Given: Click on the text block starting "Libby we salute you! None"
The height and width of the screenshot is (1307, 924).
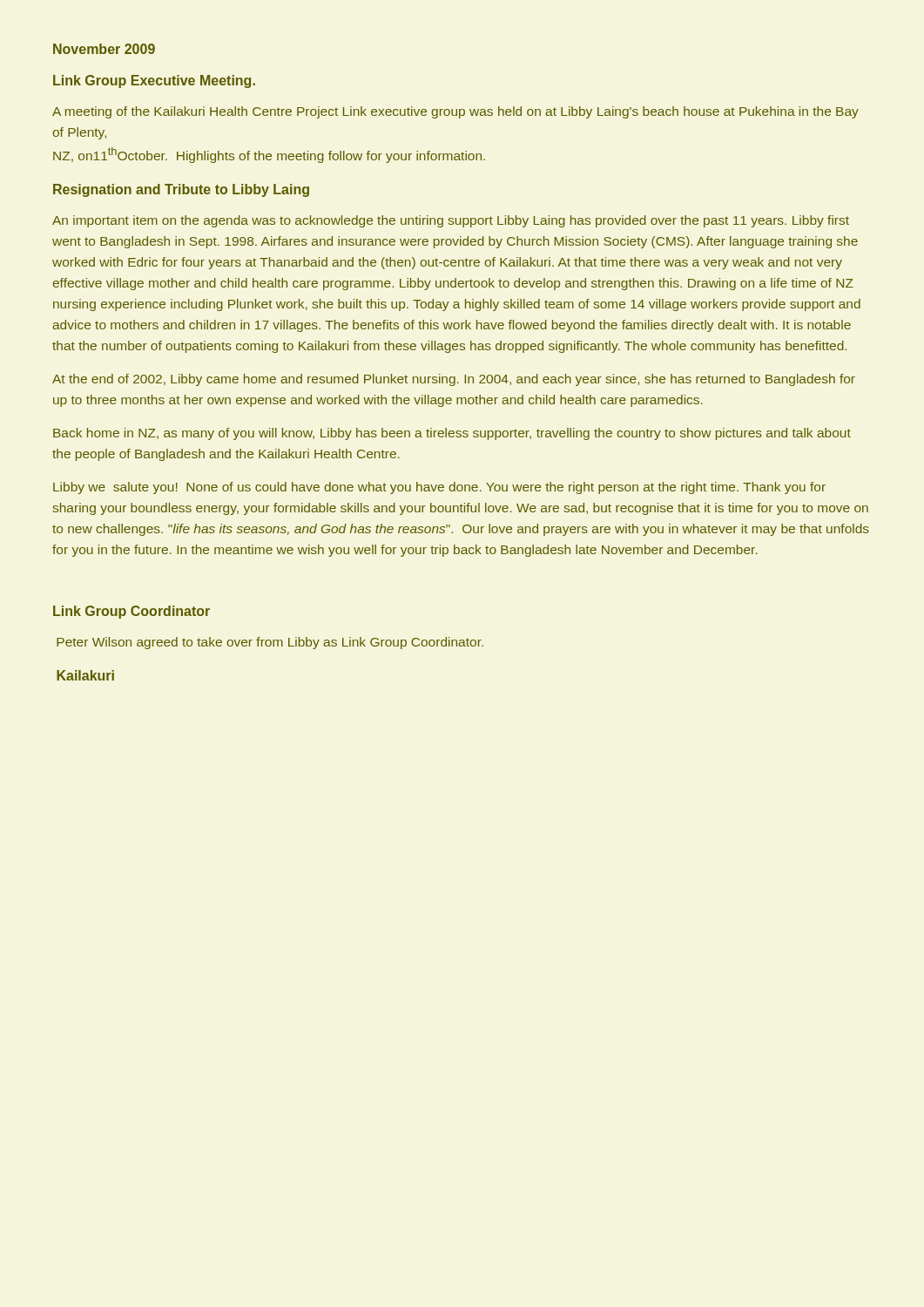Looking at the screenshot, I should pos(461,518).
